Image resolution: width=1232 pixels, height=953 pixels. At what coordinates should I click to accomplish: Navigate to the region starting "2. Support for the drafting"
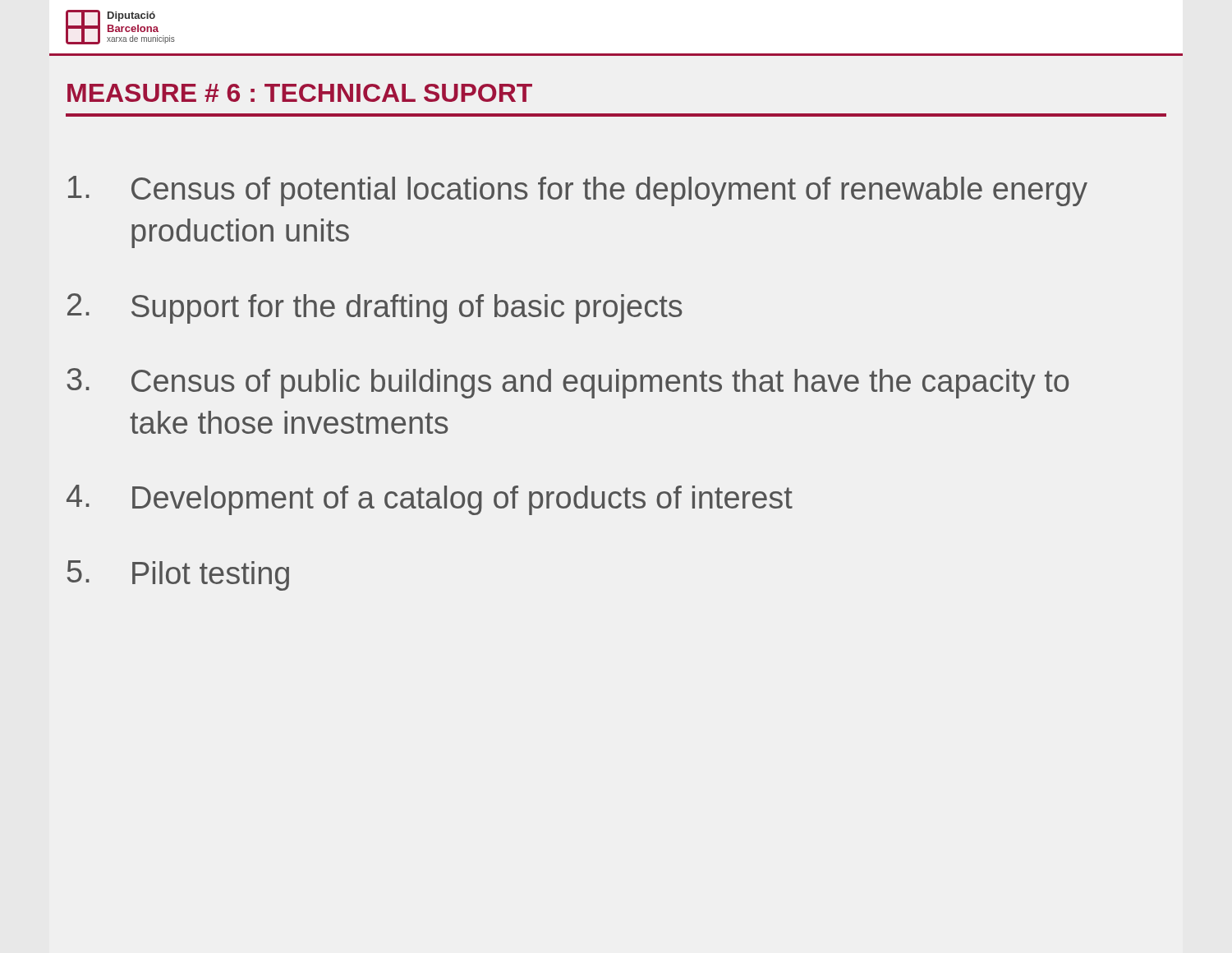tap(374, 307)
